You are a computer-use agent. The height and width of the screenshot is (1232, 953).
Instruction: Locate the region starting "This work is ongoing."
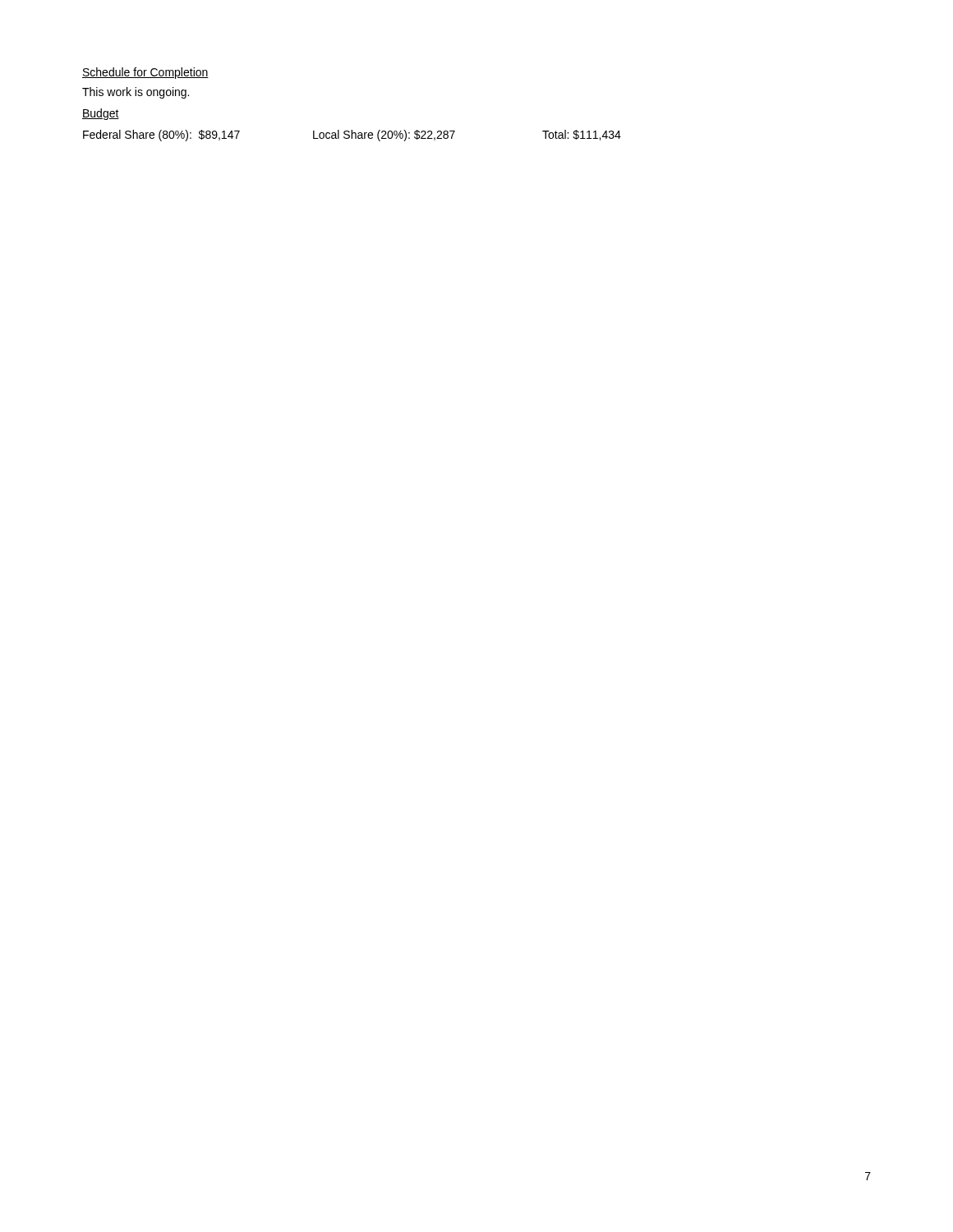[x=136, y=92]
